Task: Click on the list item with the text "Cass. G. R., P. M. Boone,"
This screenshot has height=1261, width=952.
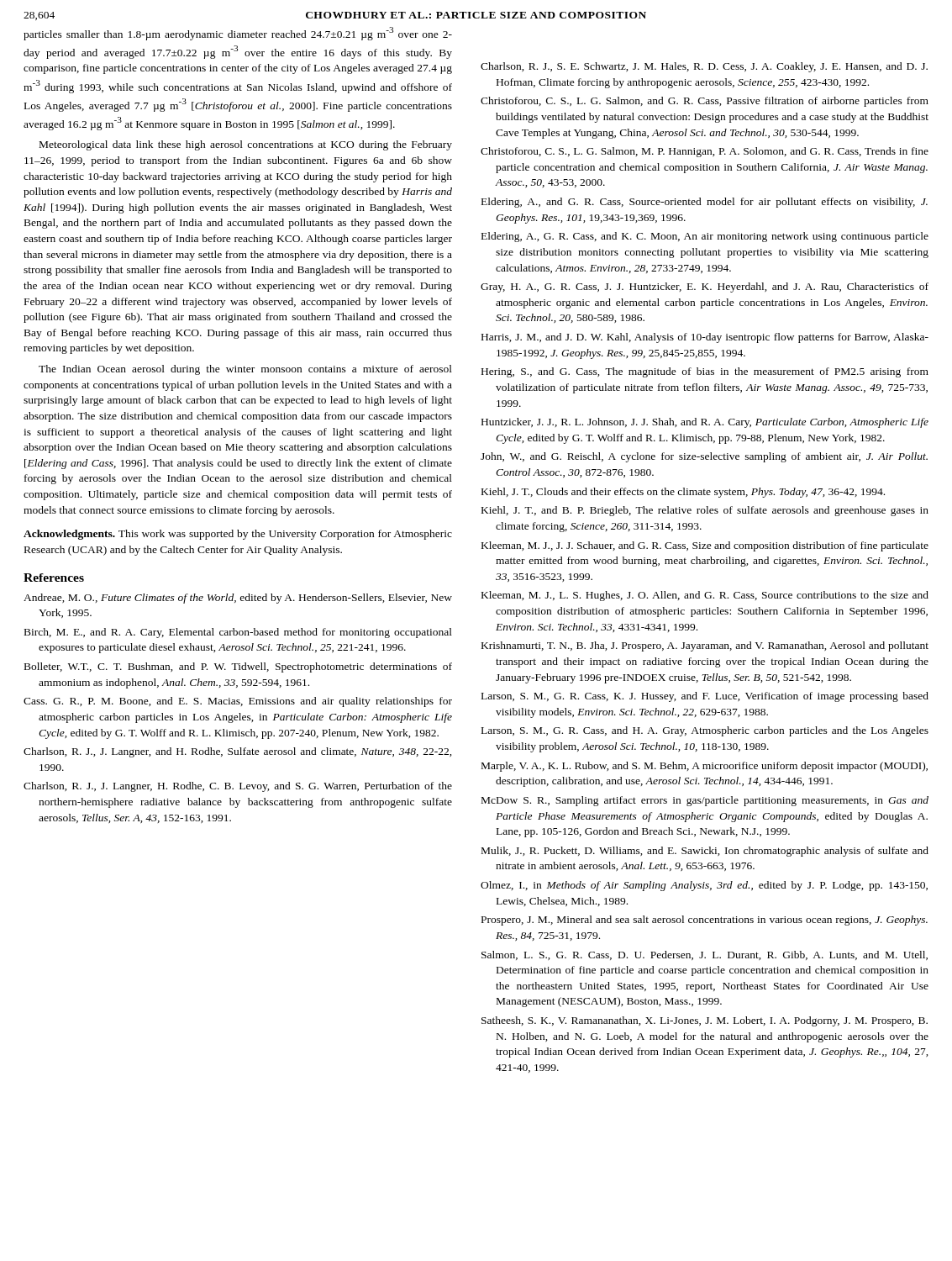Action: pos(238,717)
